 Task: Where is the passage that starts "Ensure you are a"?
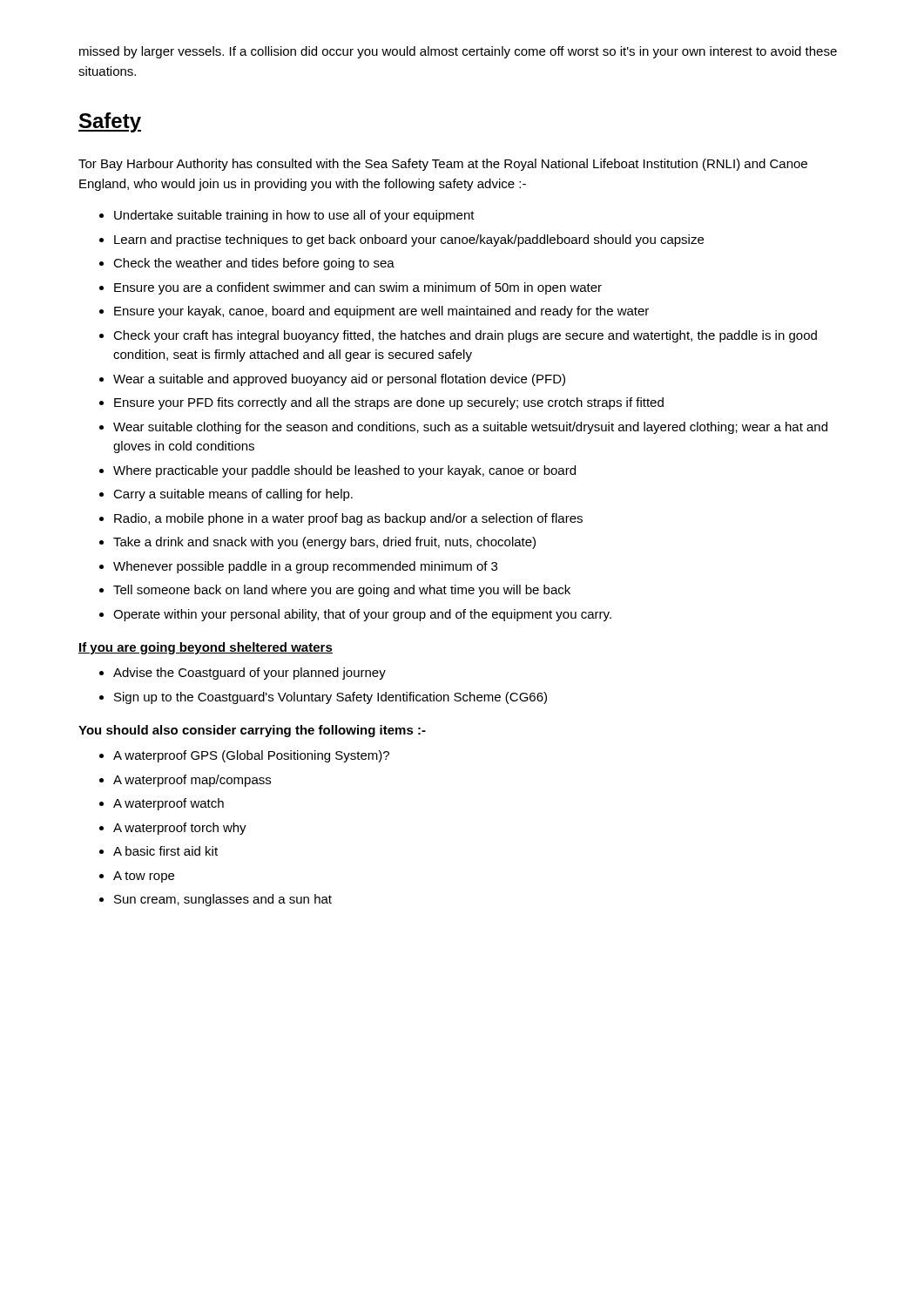479,287
